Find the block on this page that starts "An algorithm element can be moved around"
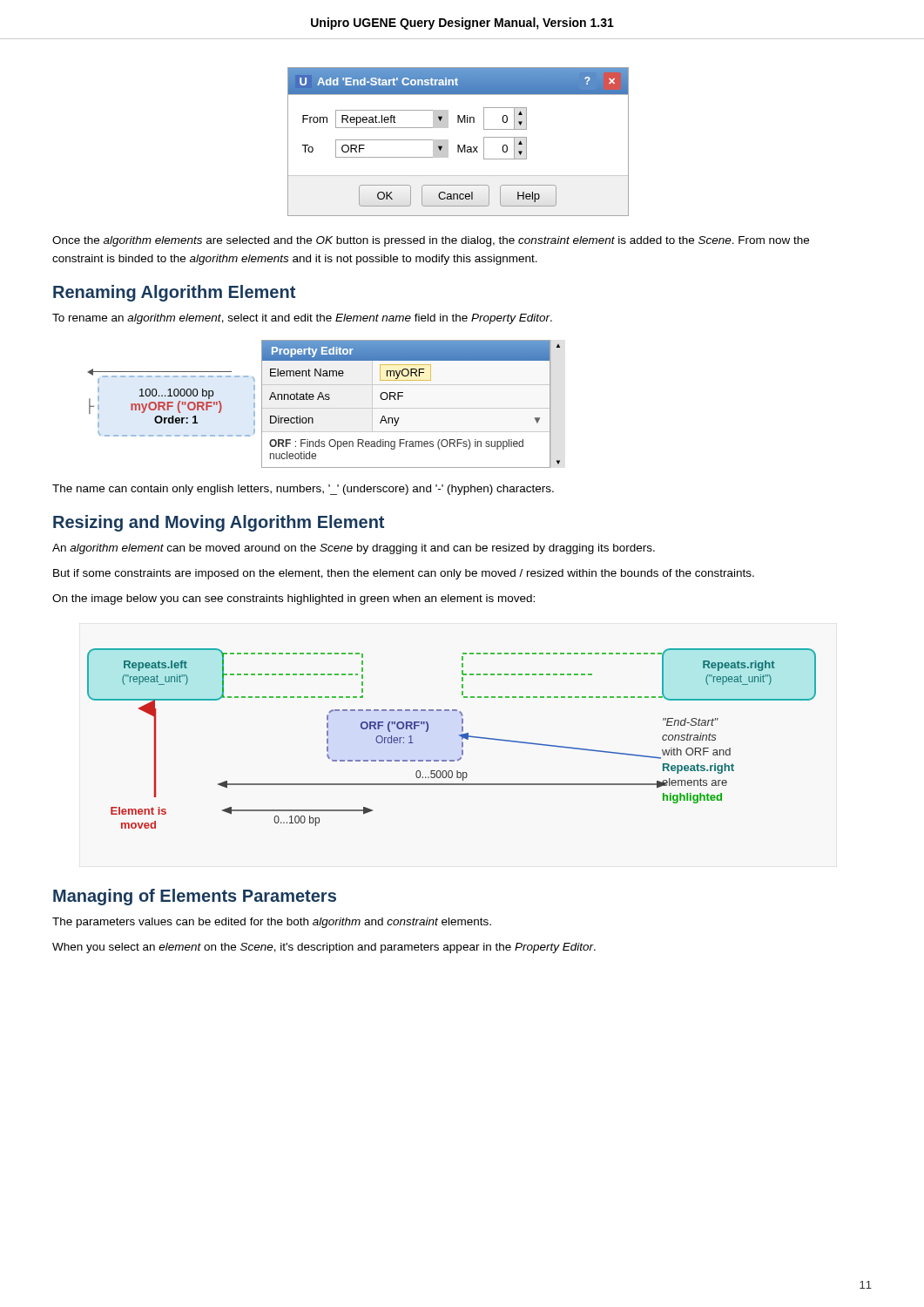Screen dimensions: 1307x924 click(x=354, y=547)
